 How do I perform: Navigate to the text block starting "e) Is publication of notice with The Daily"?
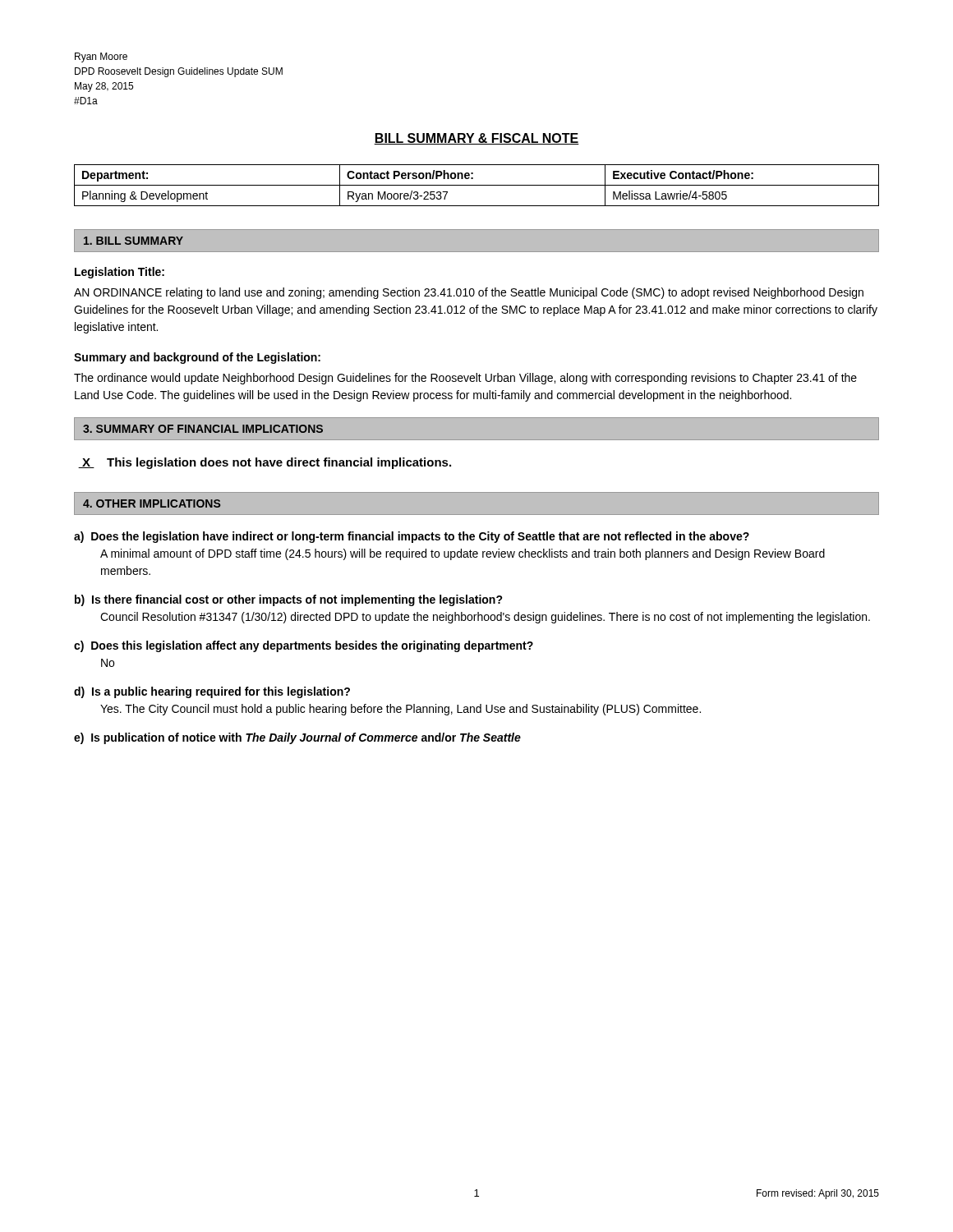click(x=297, y=738)
